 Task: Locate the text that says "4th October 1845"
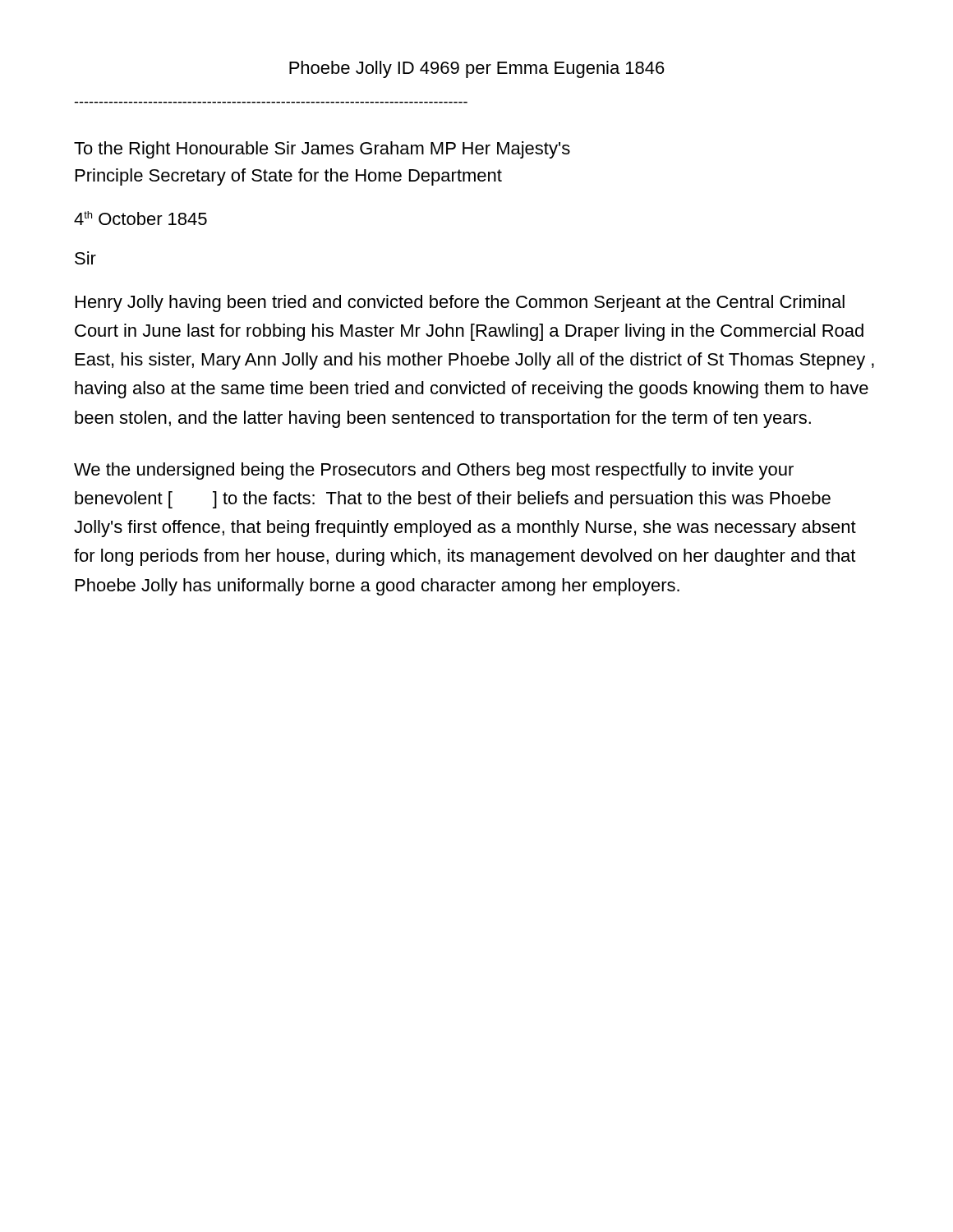(x=141, y=219)
